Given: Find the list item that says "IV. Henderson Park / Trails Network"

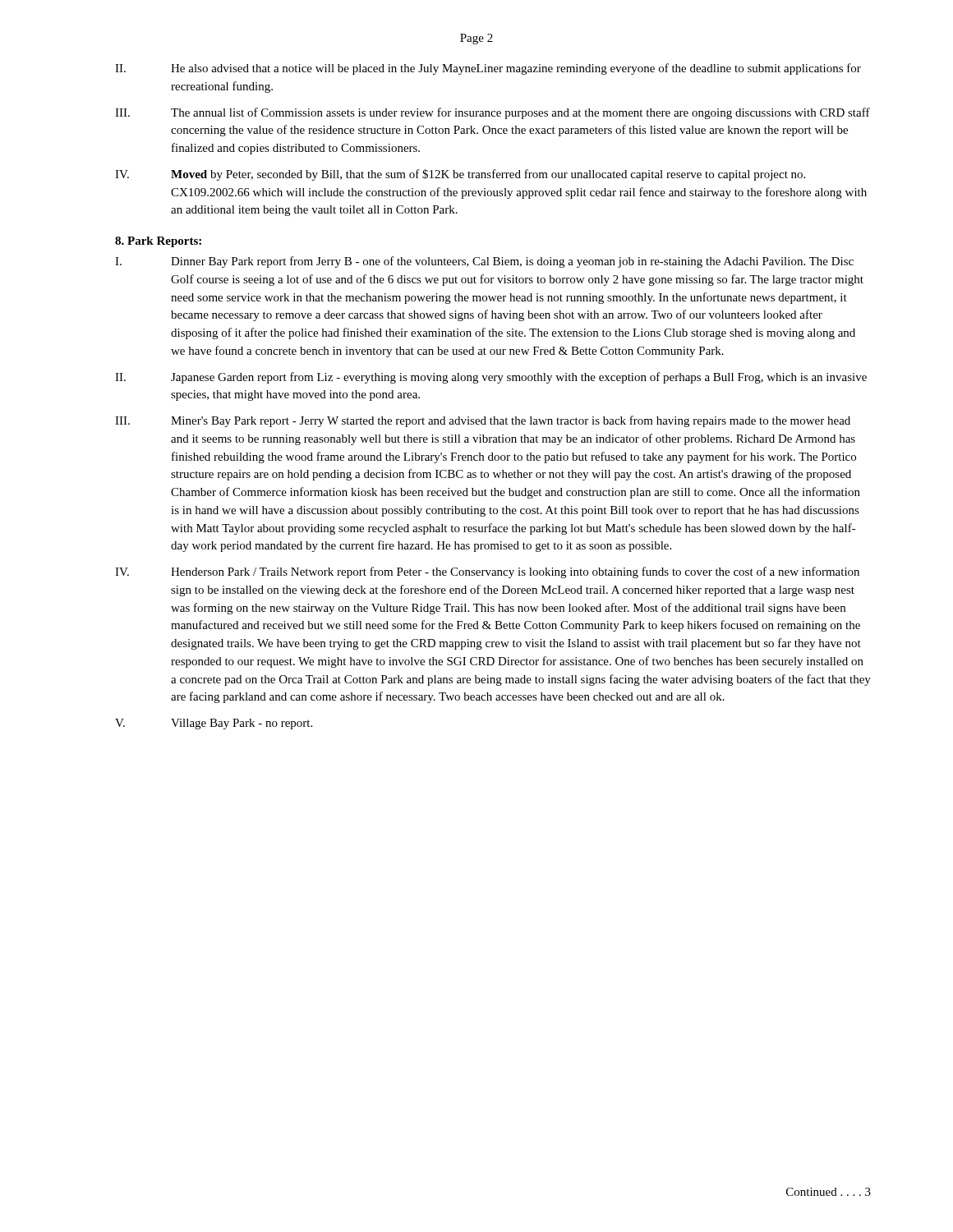Looking at the screenshot, I should [x=493, y=635].
